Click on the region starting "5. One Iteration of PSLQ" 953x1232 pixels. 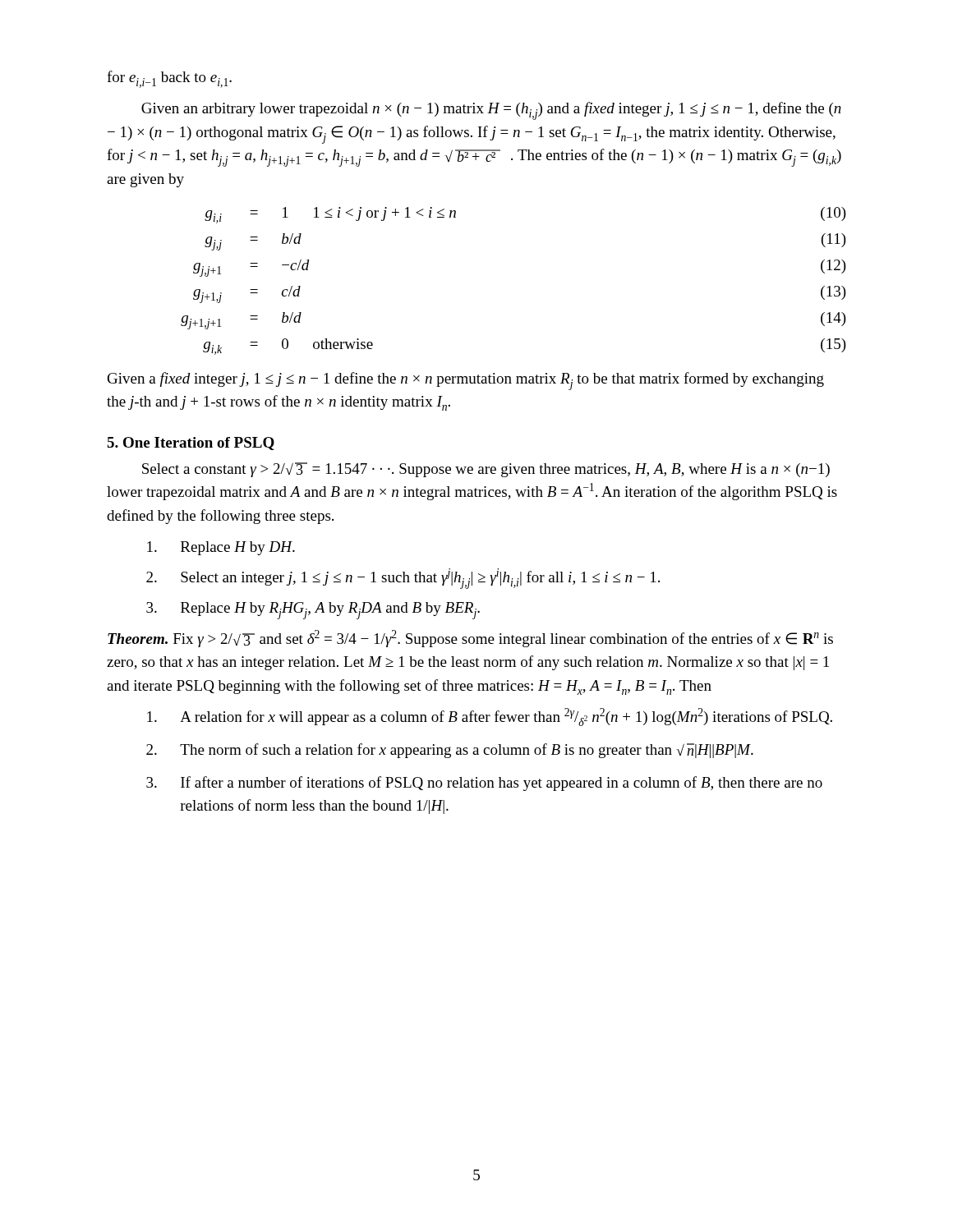click(x=191, y=442)
